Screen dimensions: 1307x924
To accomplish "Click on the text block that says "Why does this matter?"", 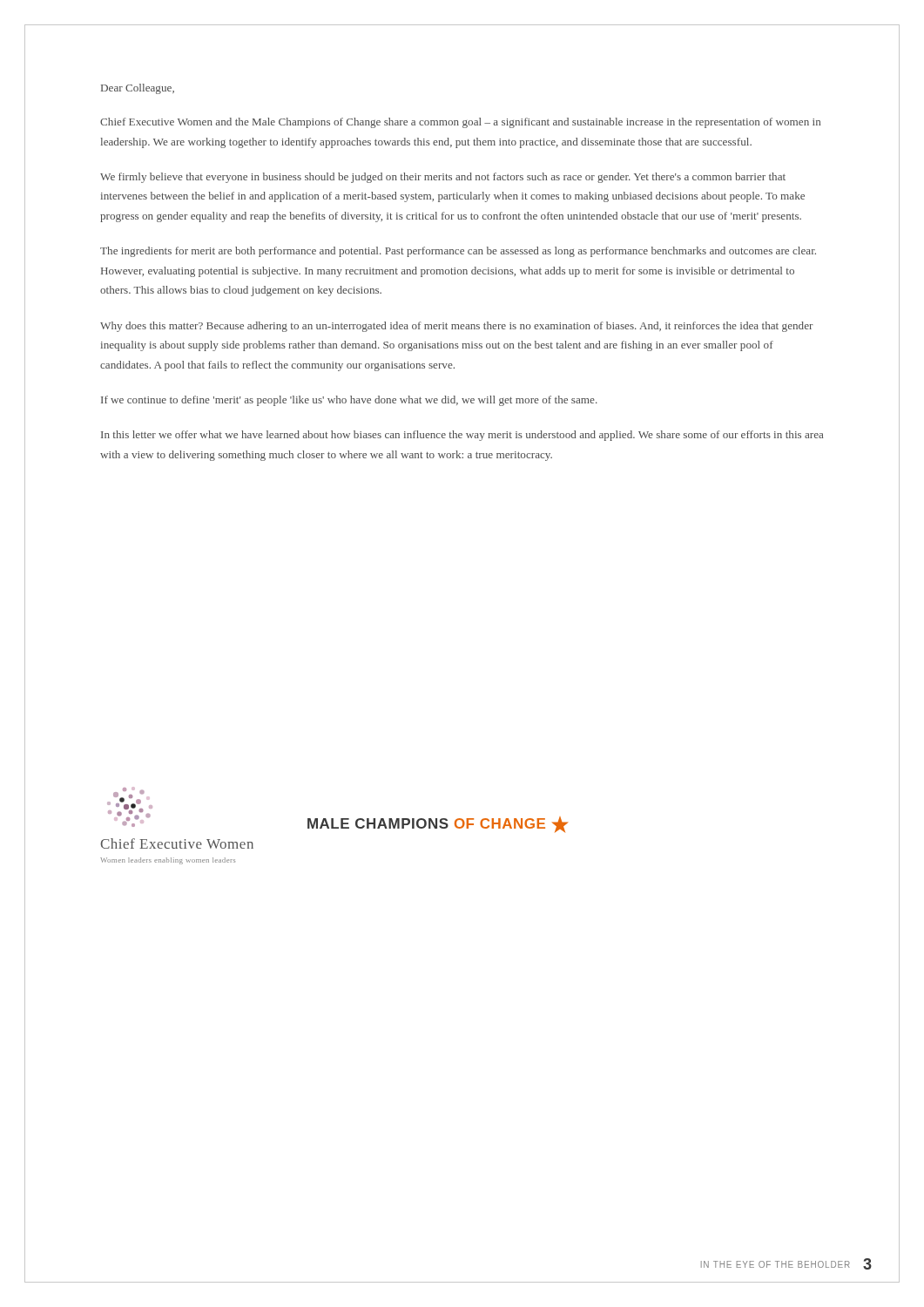I will tap(457, 345).
